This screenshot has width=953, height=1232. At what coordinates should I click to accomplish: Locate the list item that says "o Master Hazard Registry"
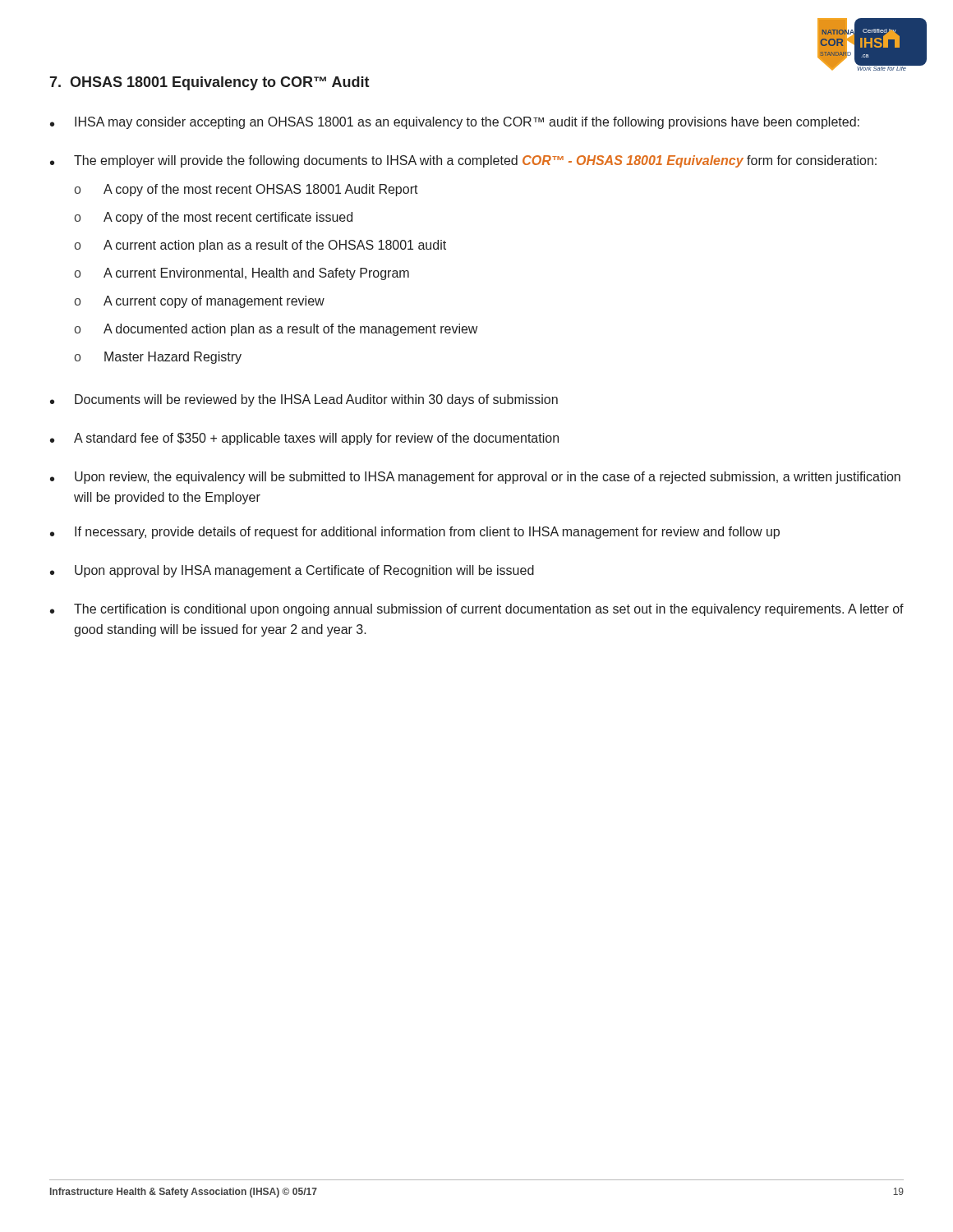pyautogui.click(x=158, y=357)
